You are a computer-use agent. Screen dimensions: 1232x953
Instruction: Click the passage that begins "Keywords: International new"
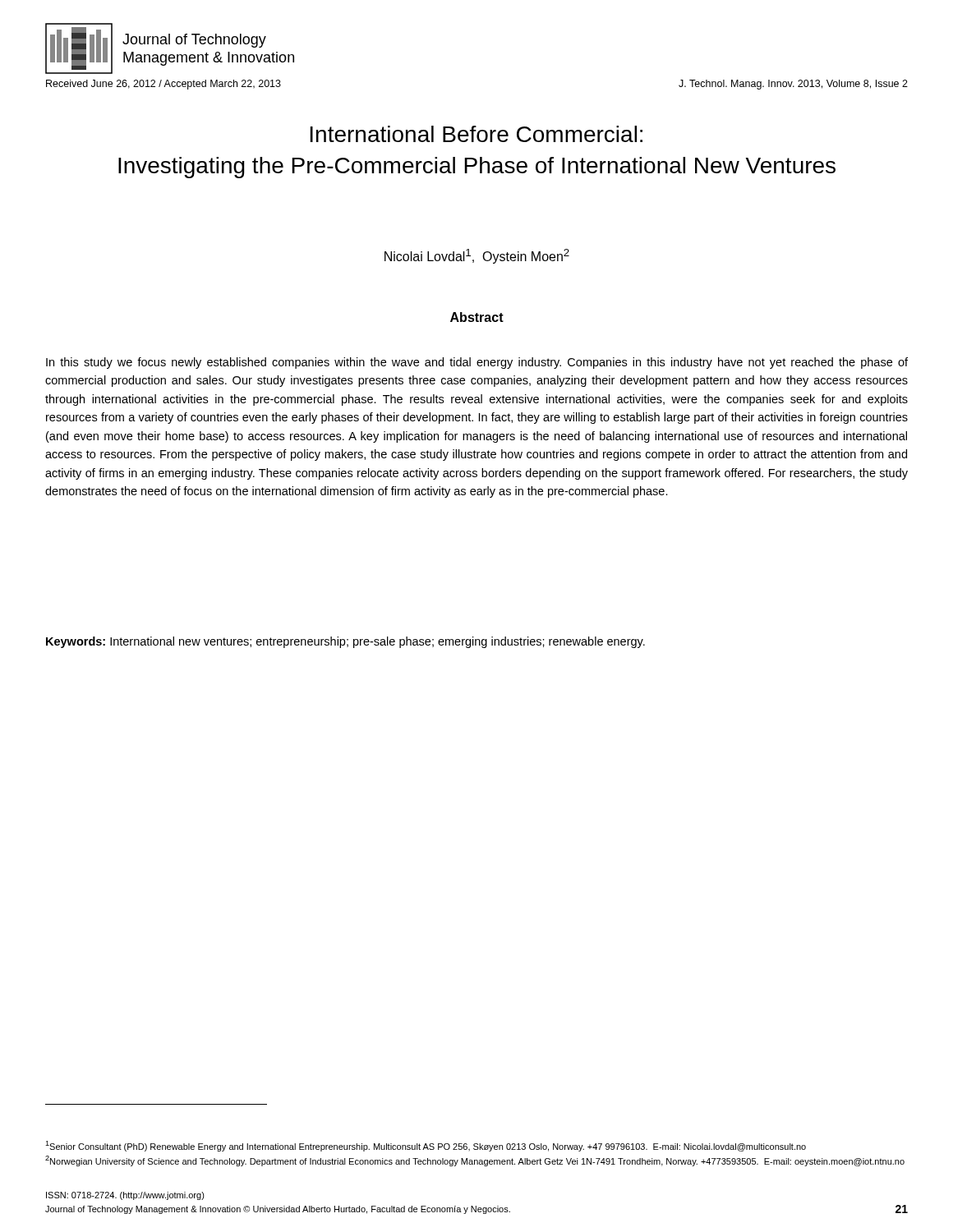[345, 641]
